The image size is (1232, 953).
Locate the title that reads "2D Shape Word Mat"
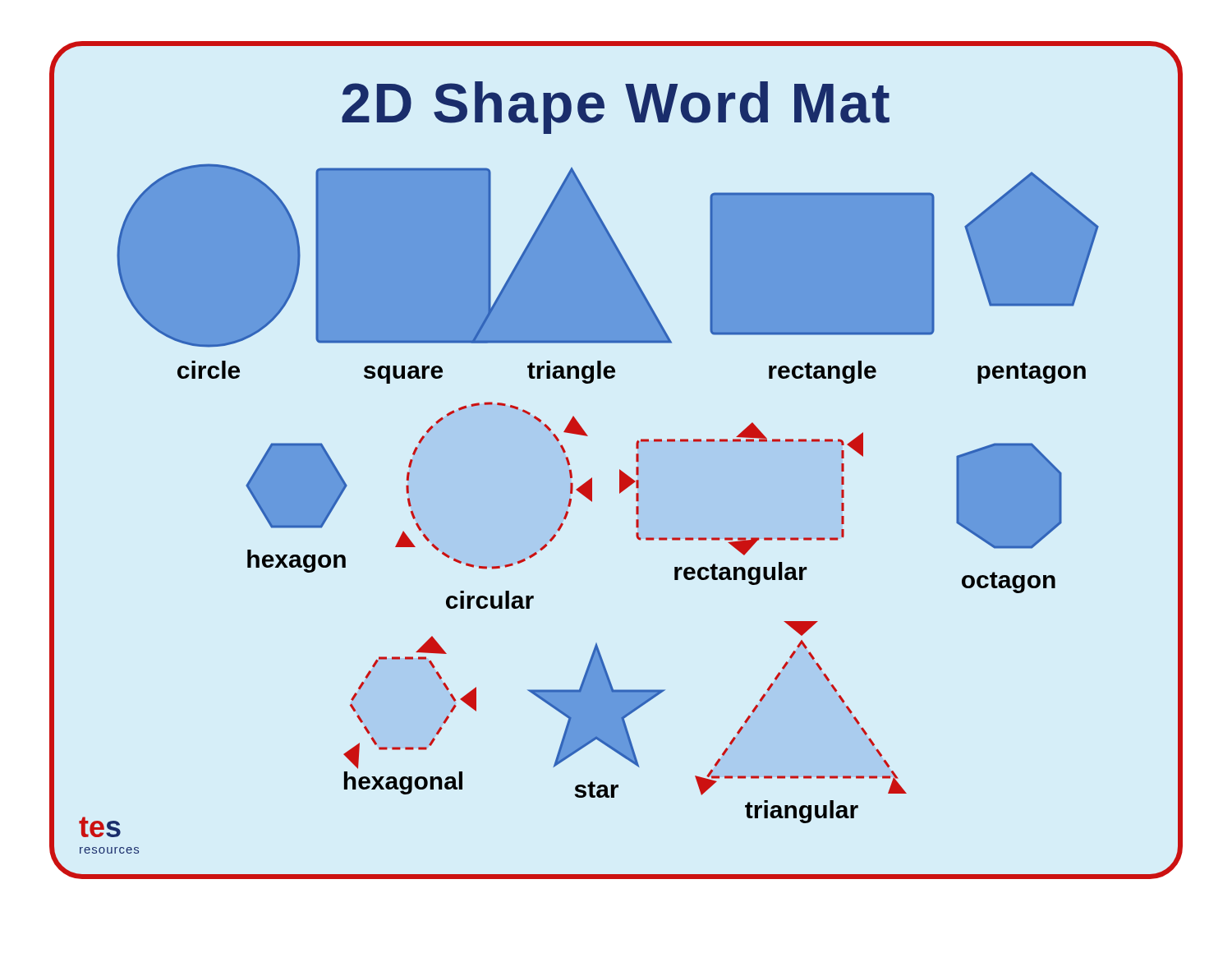616,103
